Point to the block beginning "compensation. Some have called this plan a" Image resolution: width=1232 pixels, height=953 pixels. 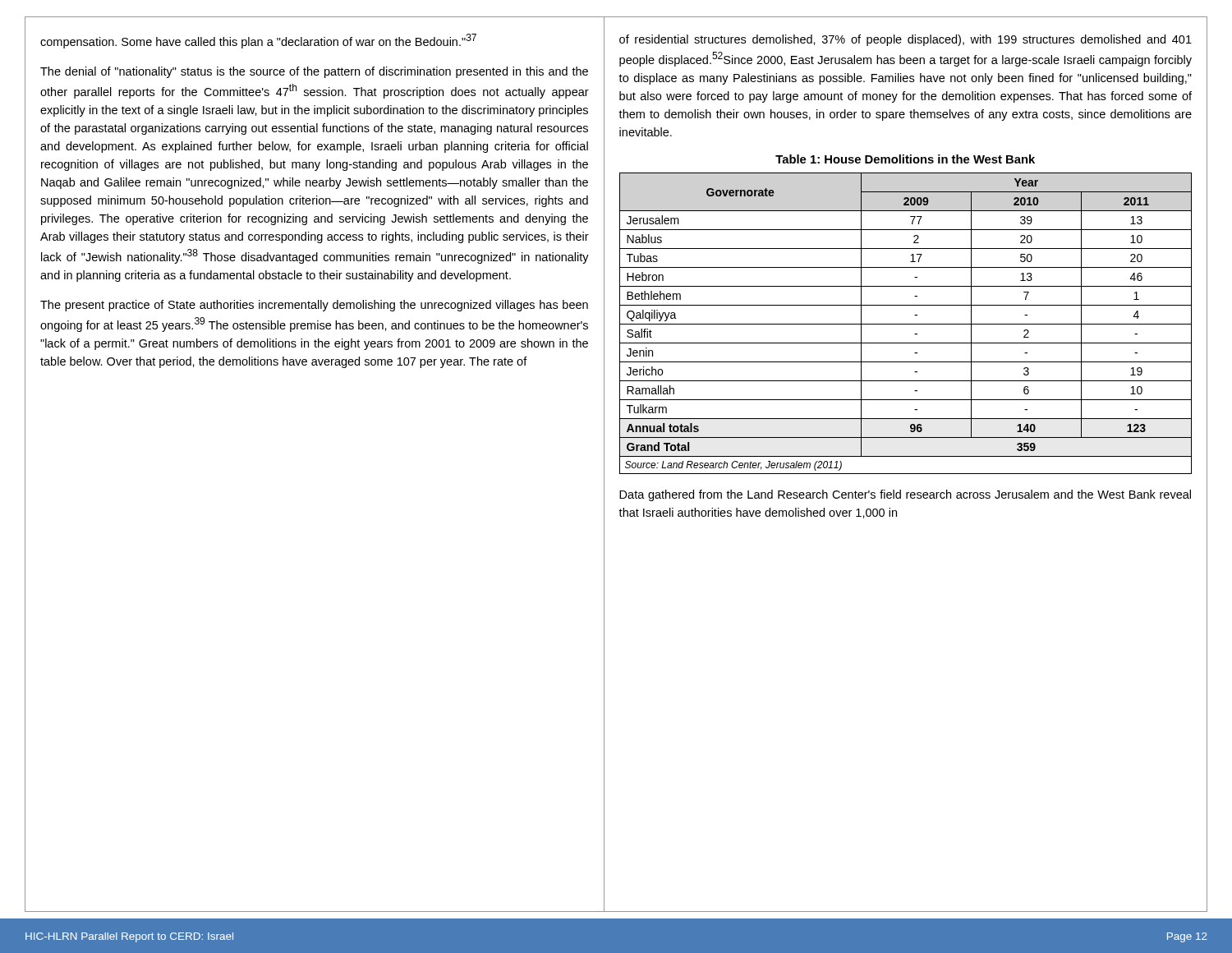click(x=314, y=41)
